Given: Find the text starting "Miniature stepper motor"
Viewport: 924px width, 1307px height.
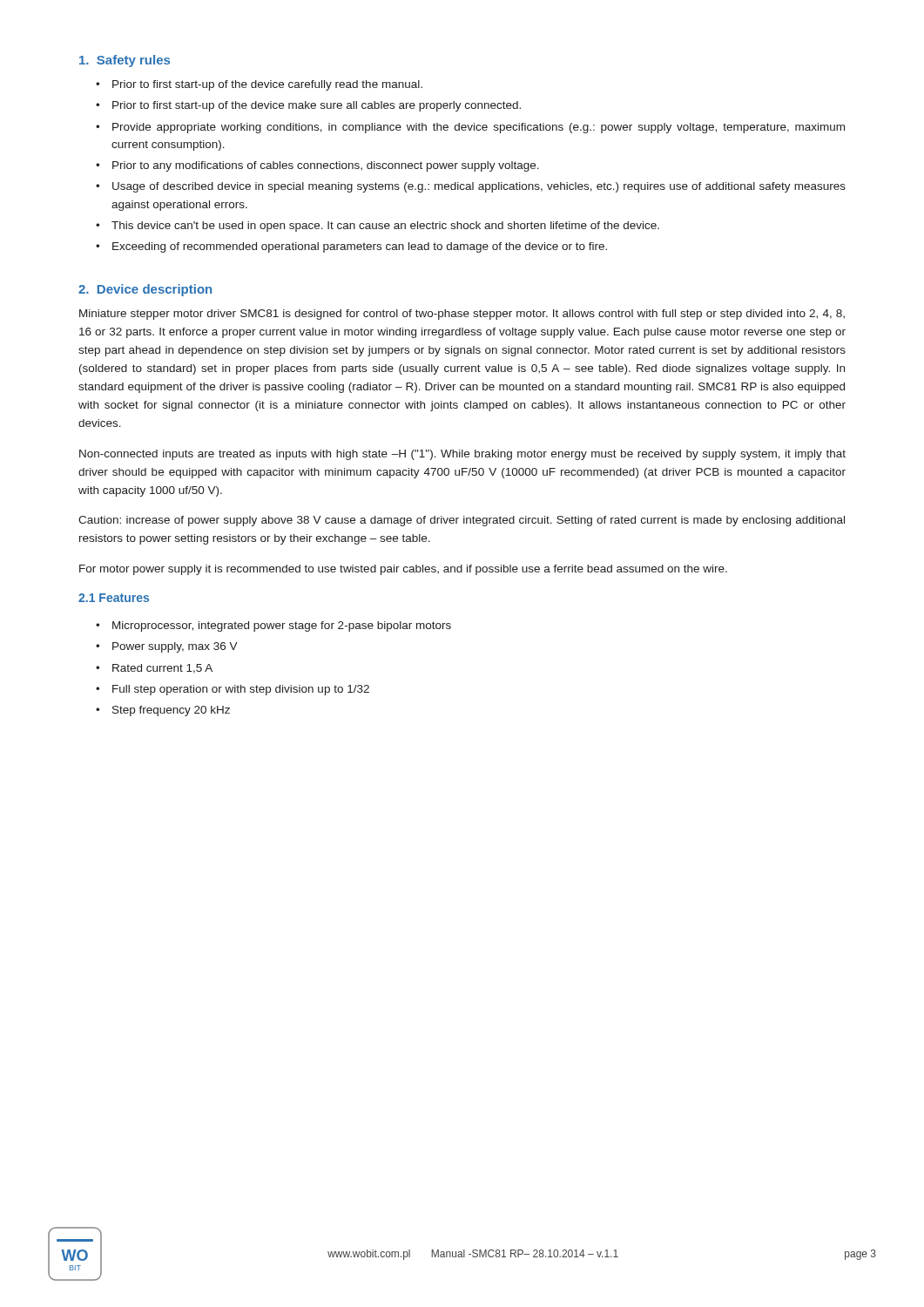Looking at the screenshot, I should (x=462, y=368).
